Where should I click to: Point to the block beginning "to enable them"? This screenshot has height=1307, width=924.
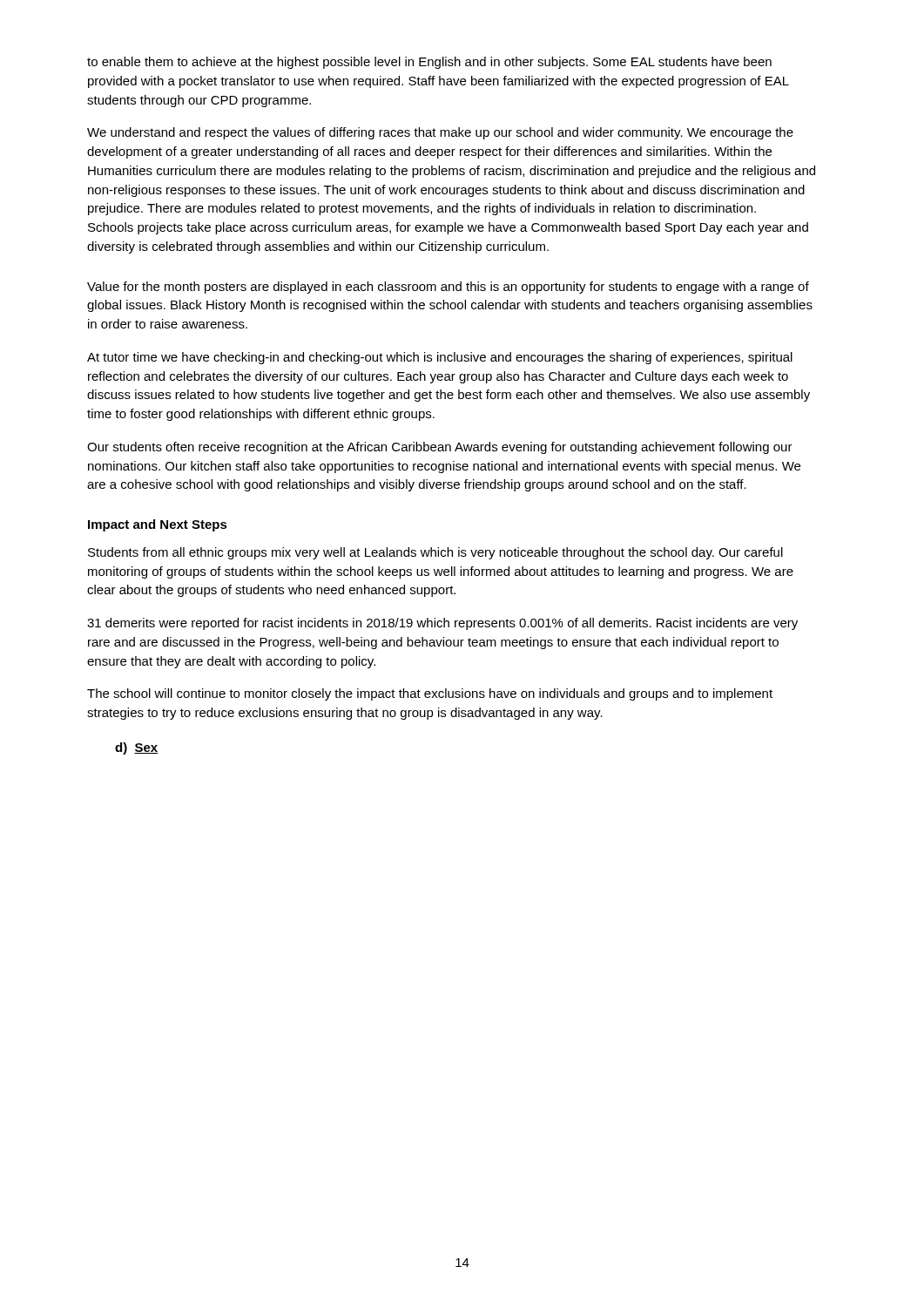pyautogui.click(x=438, y=80)
